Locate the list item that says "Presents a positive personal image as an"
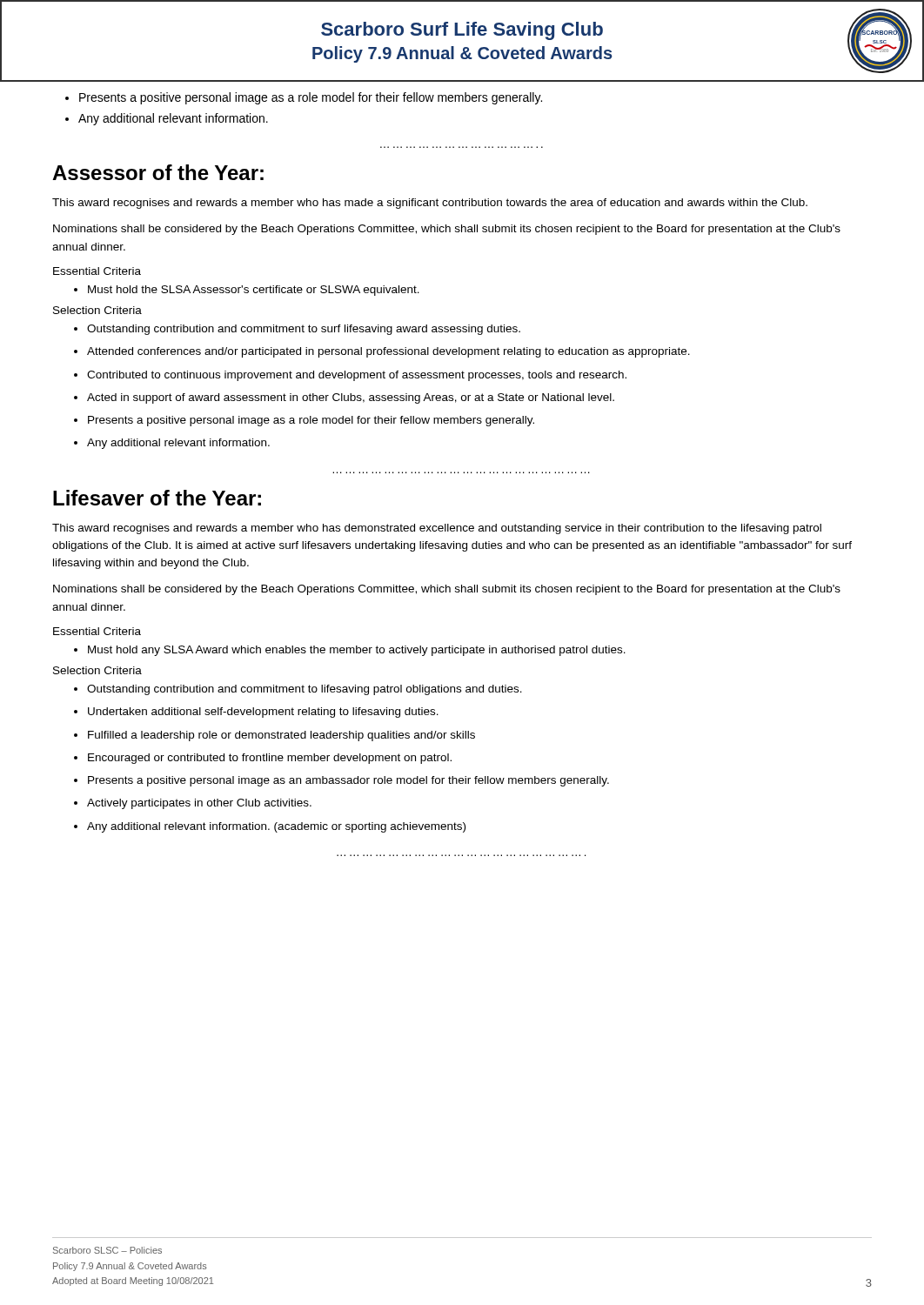Image resolution: width=924 pixels, height=1305 pixels. click(x=462, y=781)
